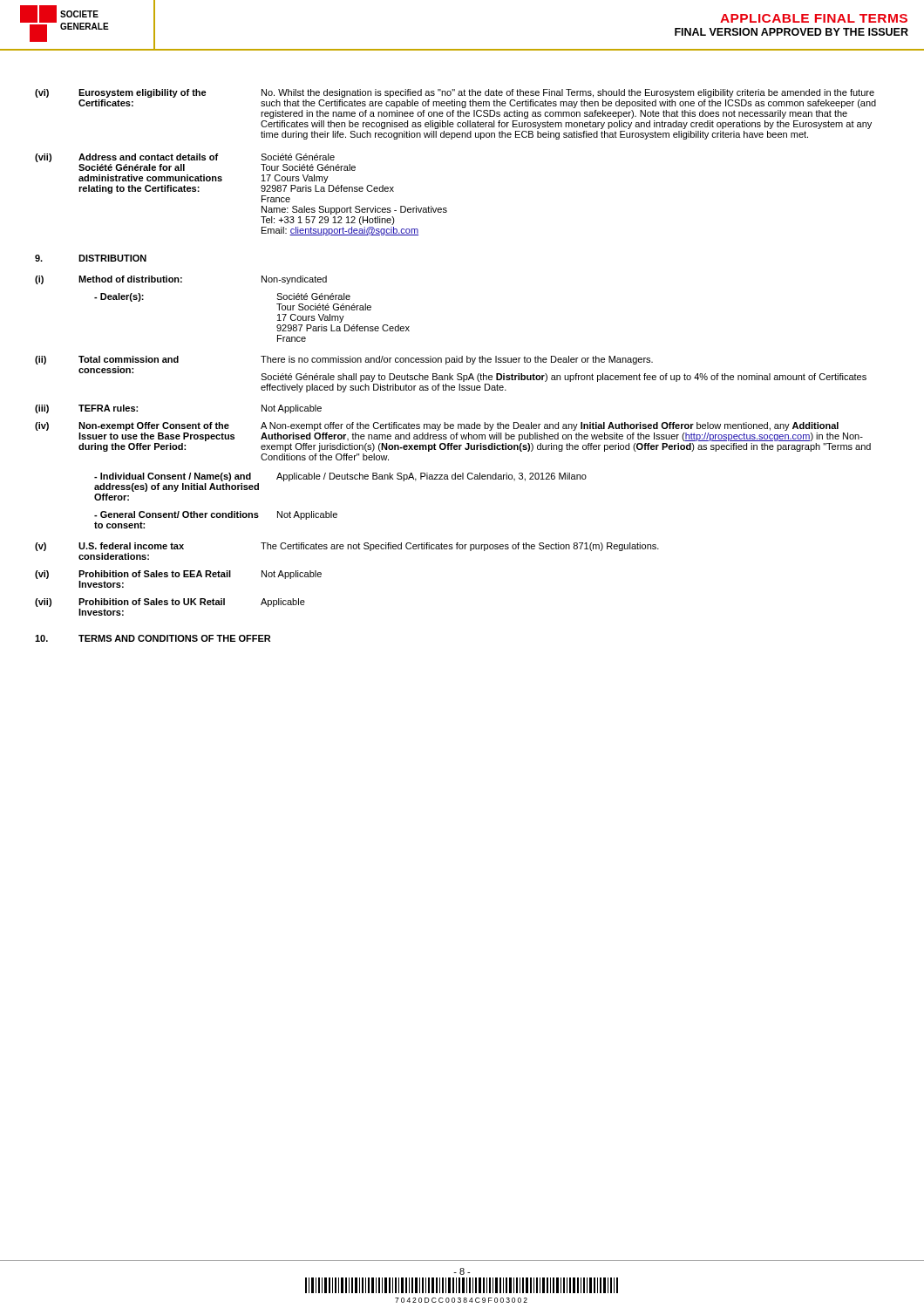Locate the element starting "(vi) Eurosystem eligibility of the"

(462, 113)
